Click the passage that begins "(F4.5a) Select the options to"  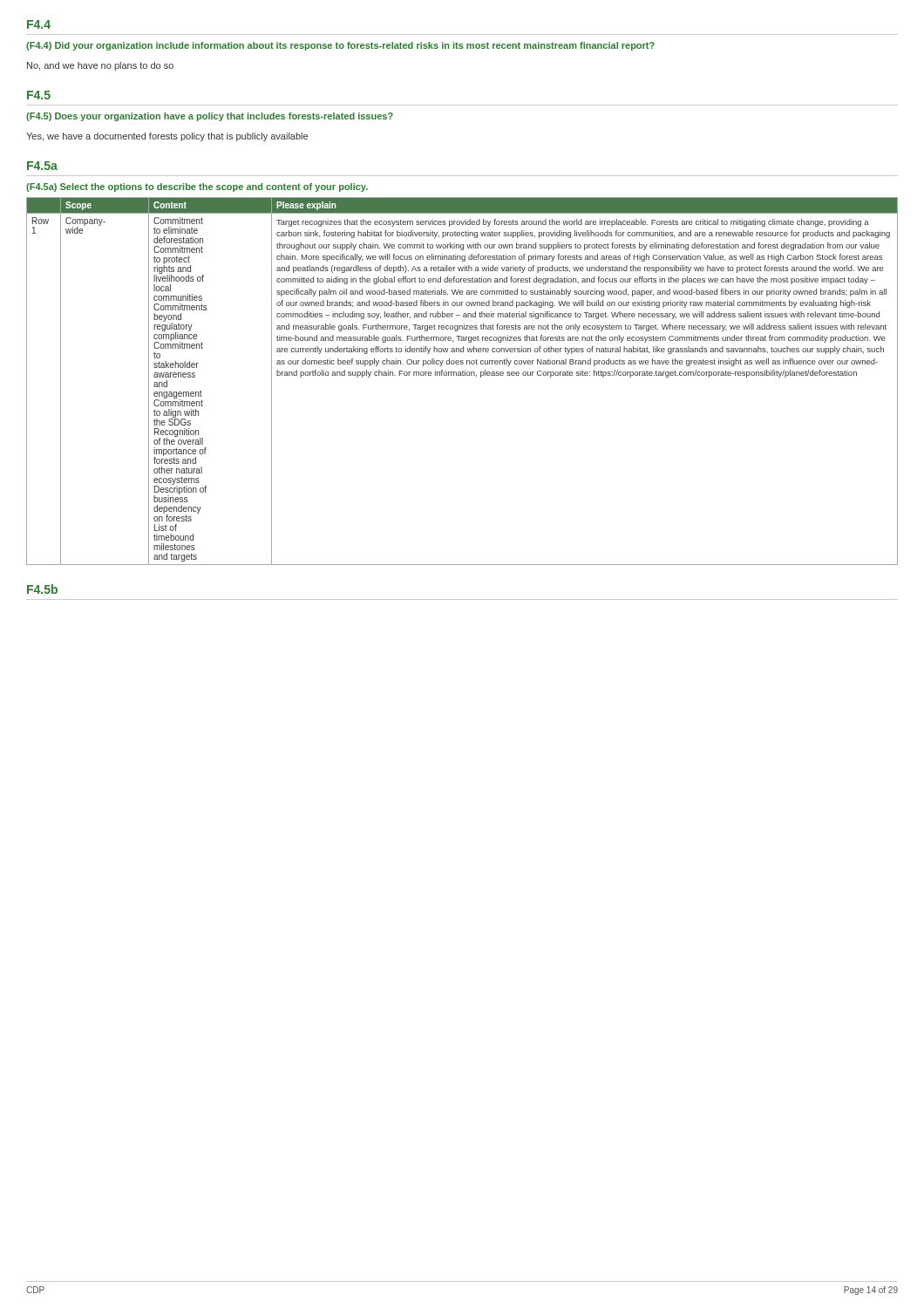click(x=462, y=187)
